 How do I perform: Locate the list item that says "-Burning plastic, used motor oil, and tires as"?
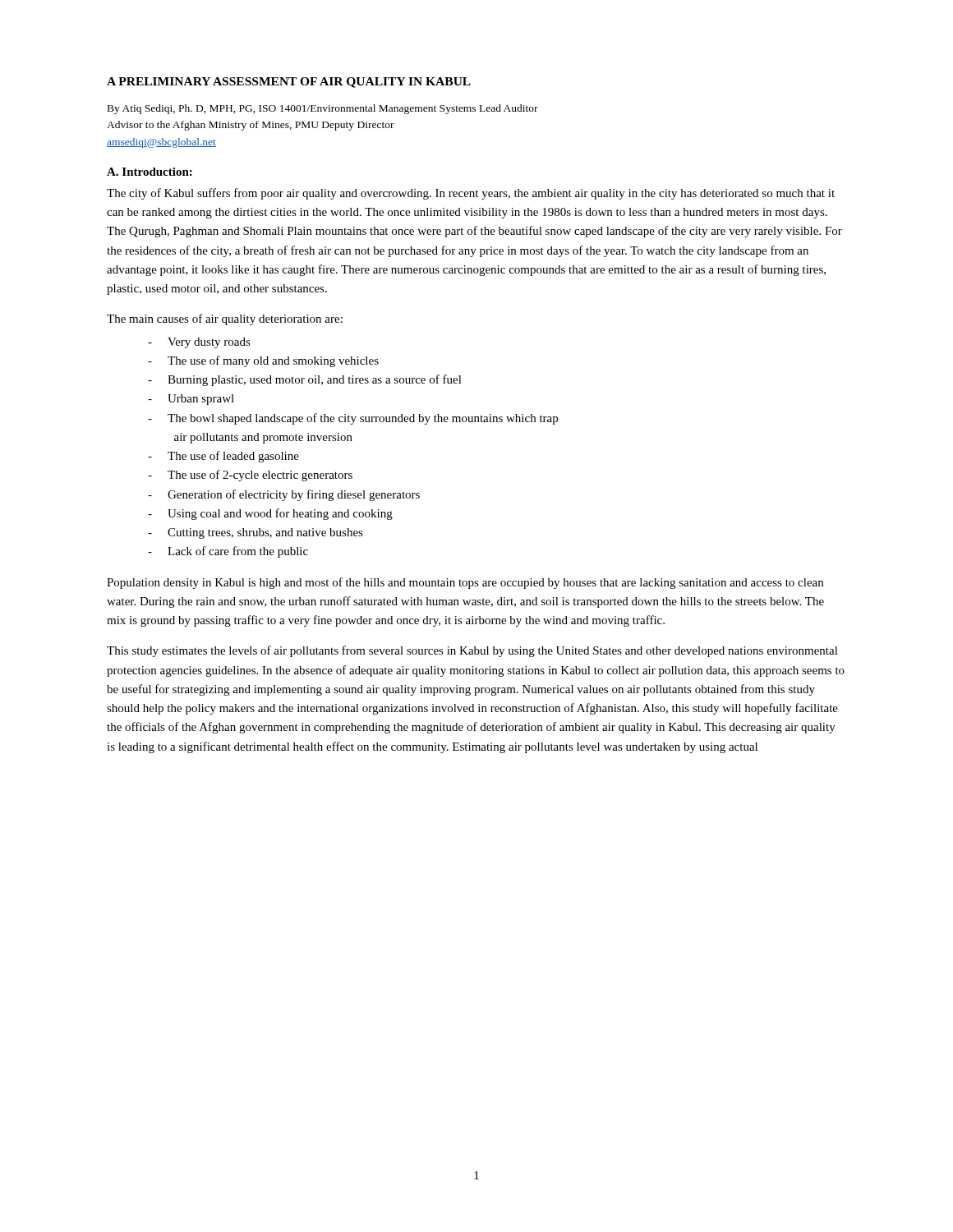305,380
